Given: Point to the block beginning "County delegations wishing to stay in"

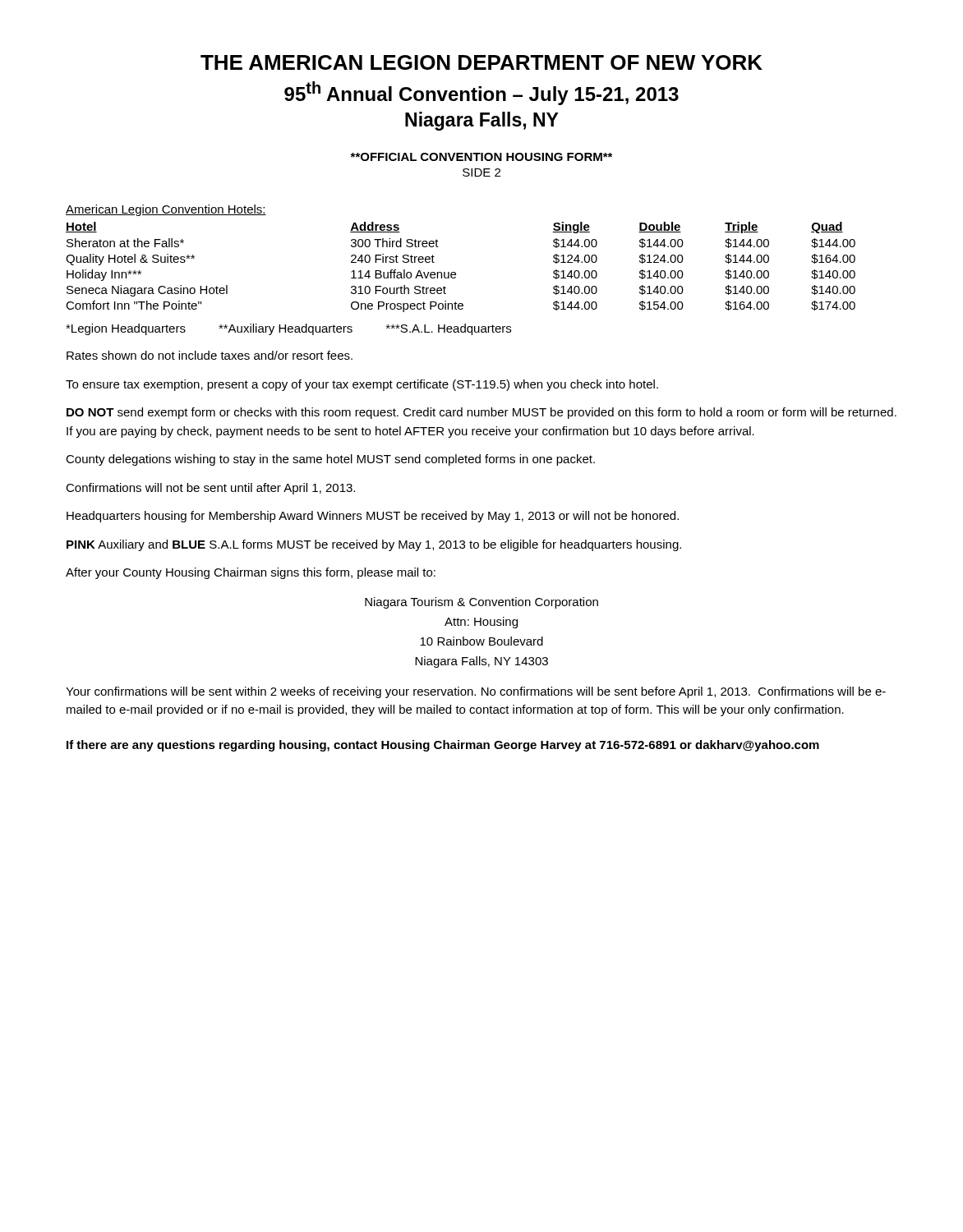Looking at the screenshot, I should point(331,459).
